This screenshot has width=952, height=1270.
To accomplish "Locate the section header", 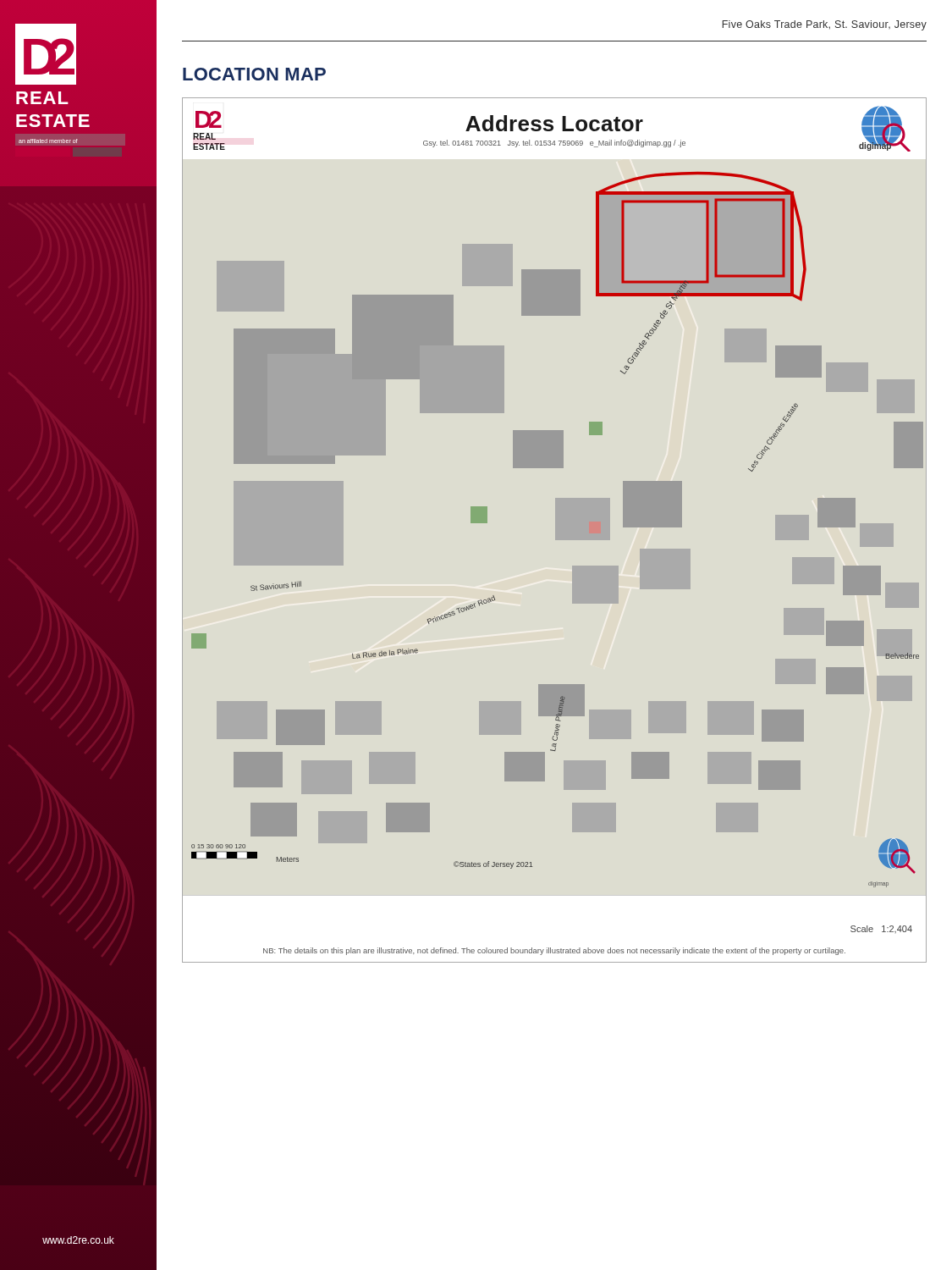I will click(254, 74).
